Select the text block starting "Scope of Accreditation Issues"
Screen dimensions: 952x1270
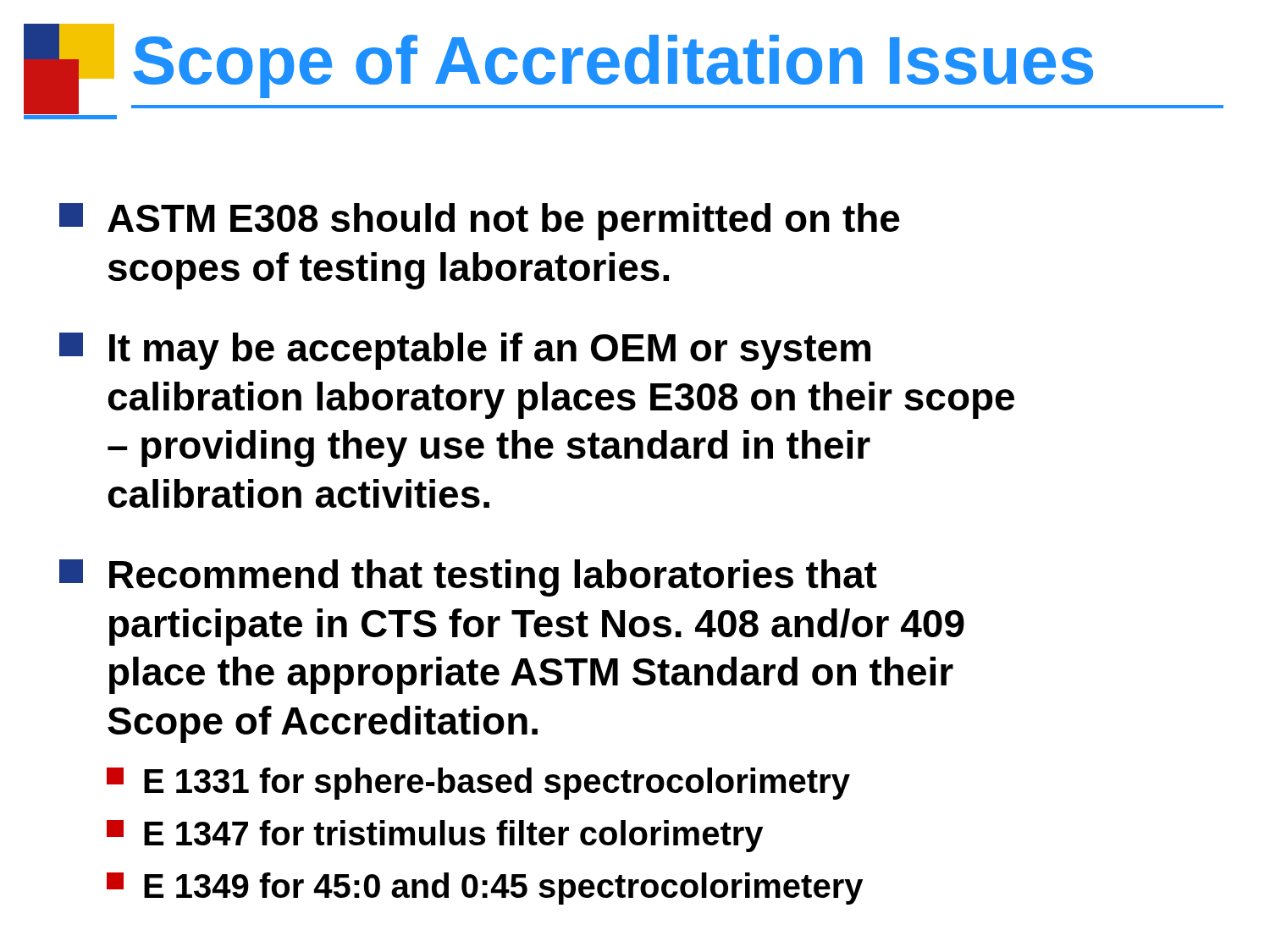click(677, 66)
